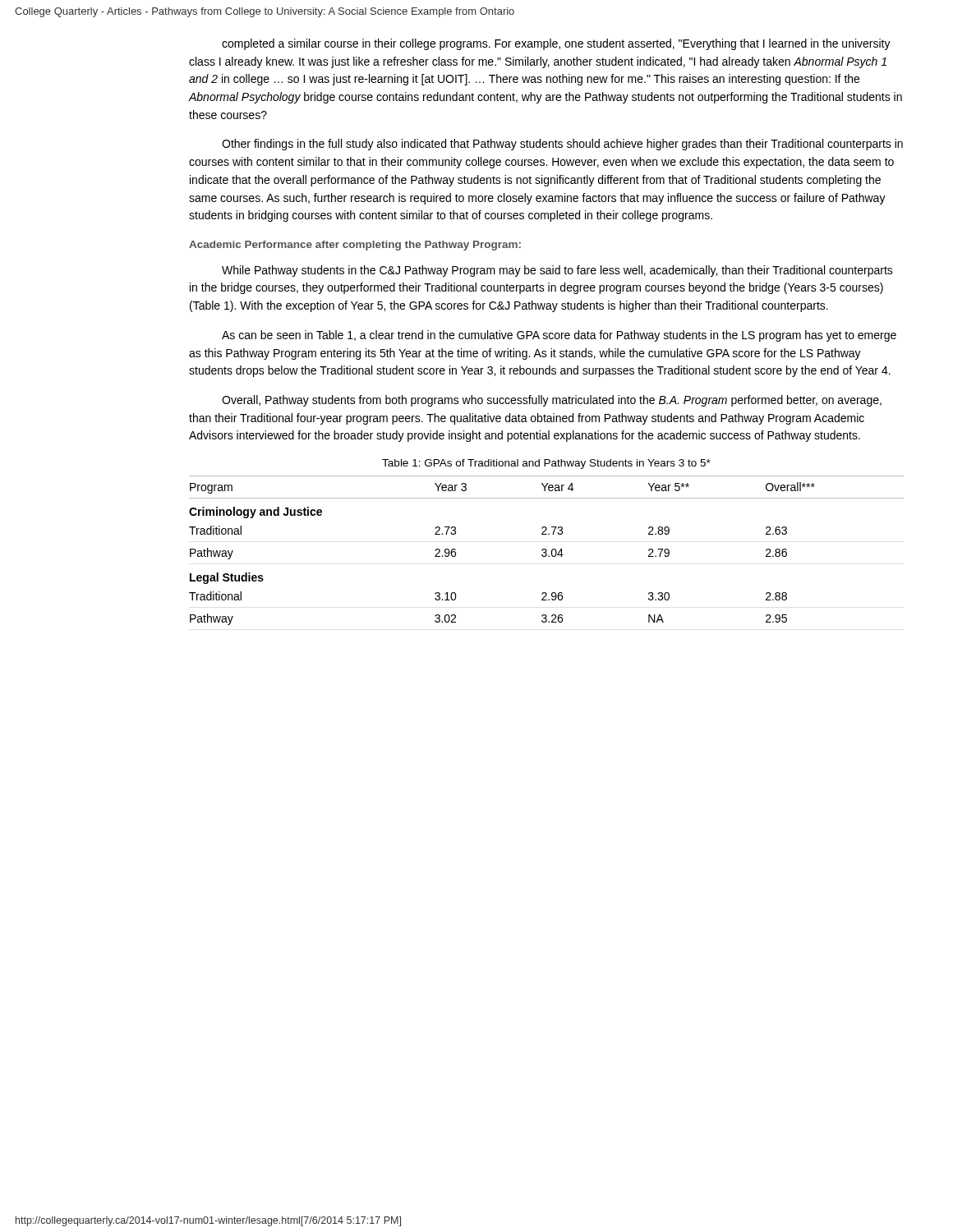The image size is (953, 1232).
Task: Point to the block beginning "As can be seen"
Action: (x=543, y=353)
